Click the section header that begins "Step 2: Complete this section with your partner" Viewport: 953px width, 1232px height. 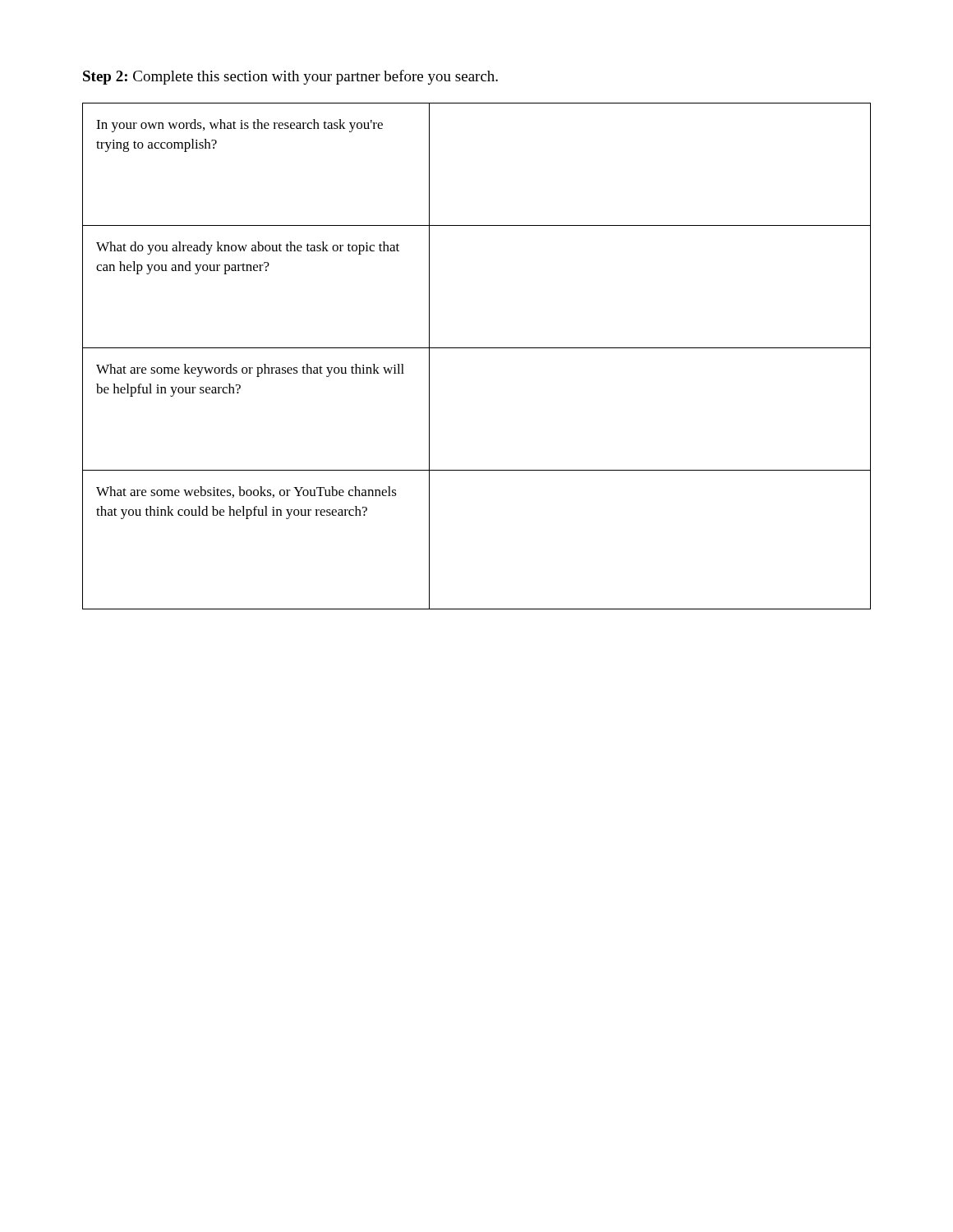coord(290,76)
